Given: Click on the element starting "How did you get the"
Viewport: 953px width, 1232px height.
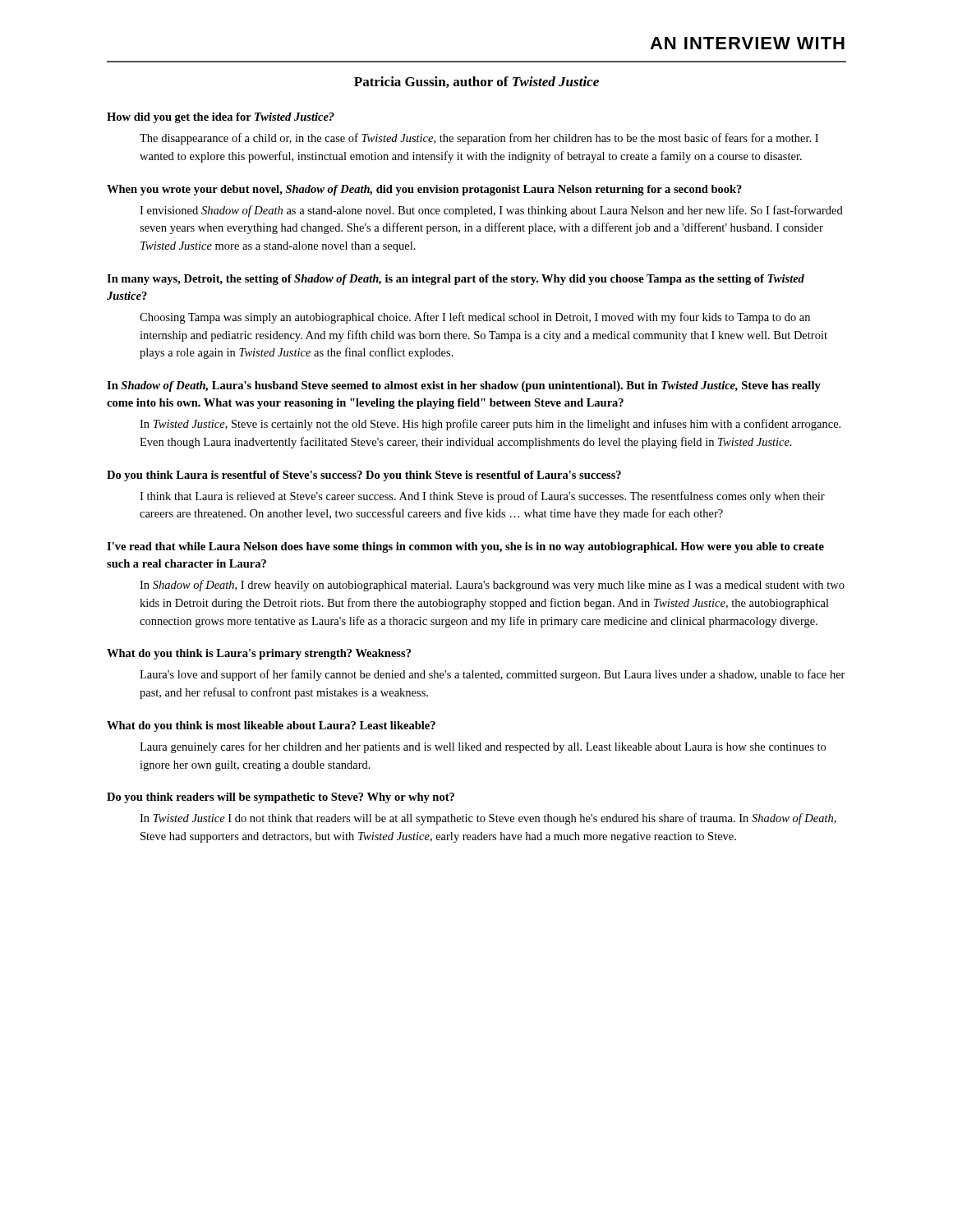Looking at the screenshot, I should tap(221, 117).
